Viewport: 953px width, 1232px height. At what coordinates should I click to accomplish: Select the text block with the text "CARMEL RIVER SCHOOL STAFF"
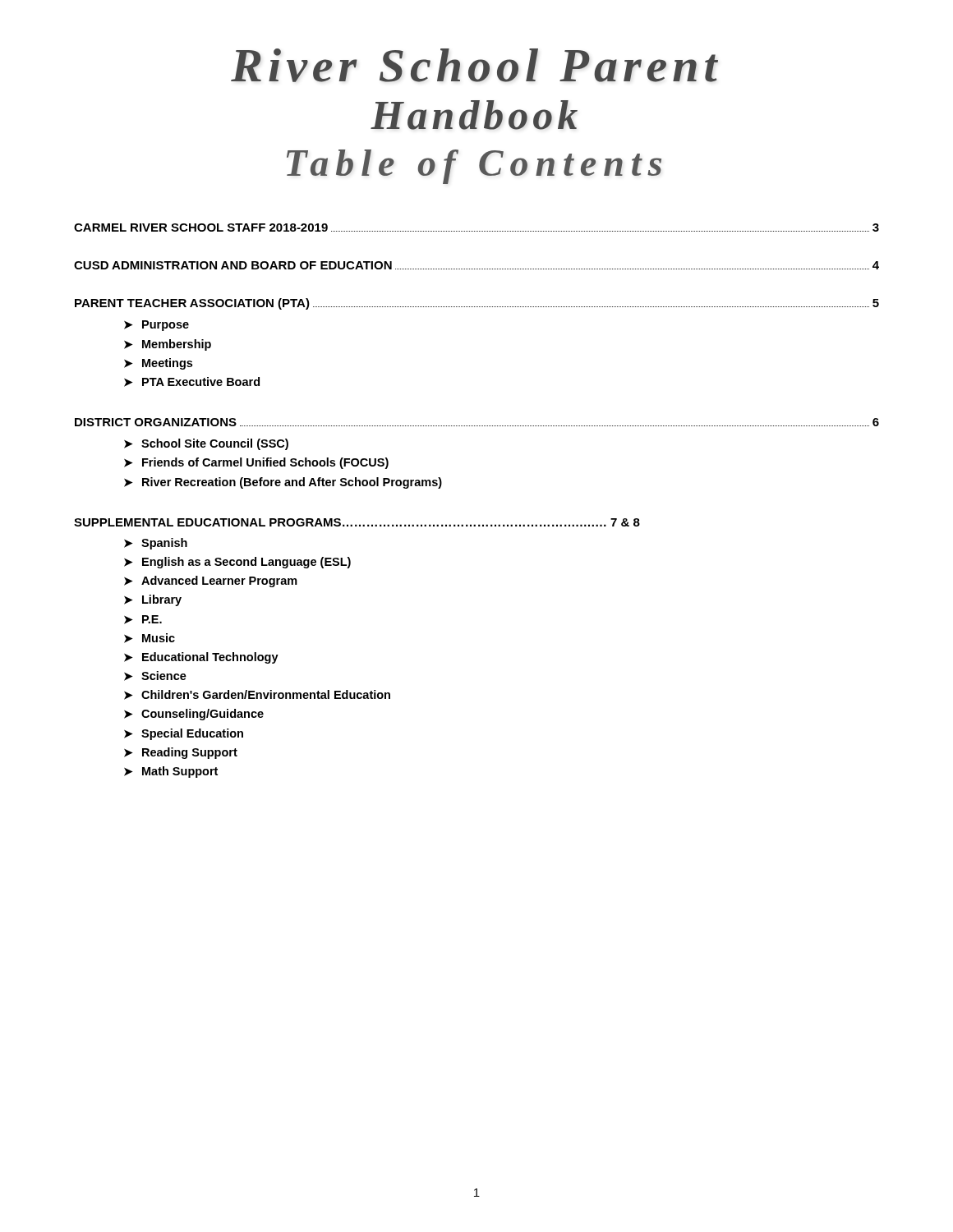476,228
